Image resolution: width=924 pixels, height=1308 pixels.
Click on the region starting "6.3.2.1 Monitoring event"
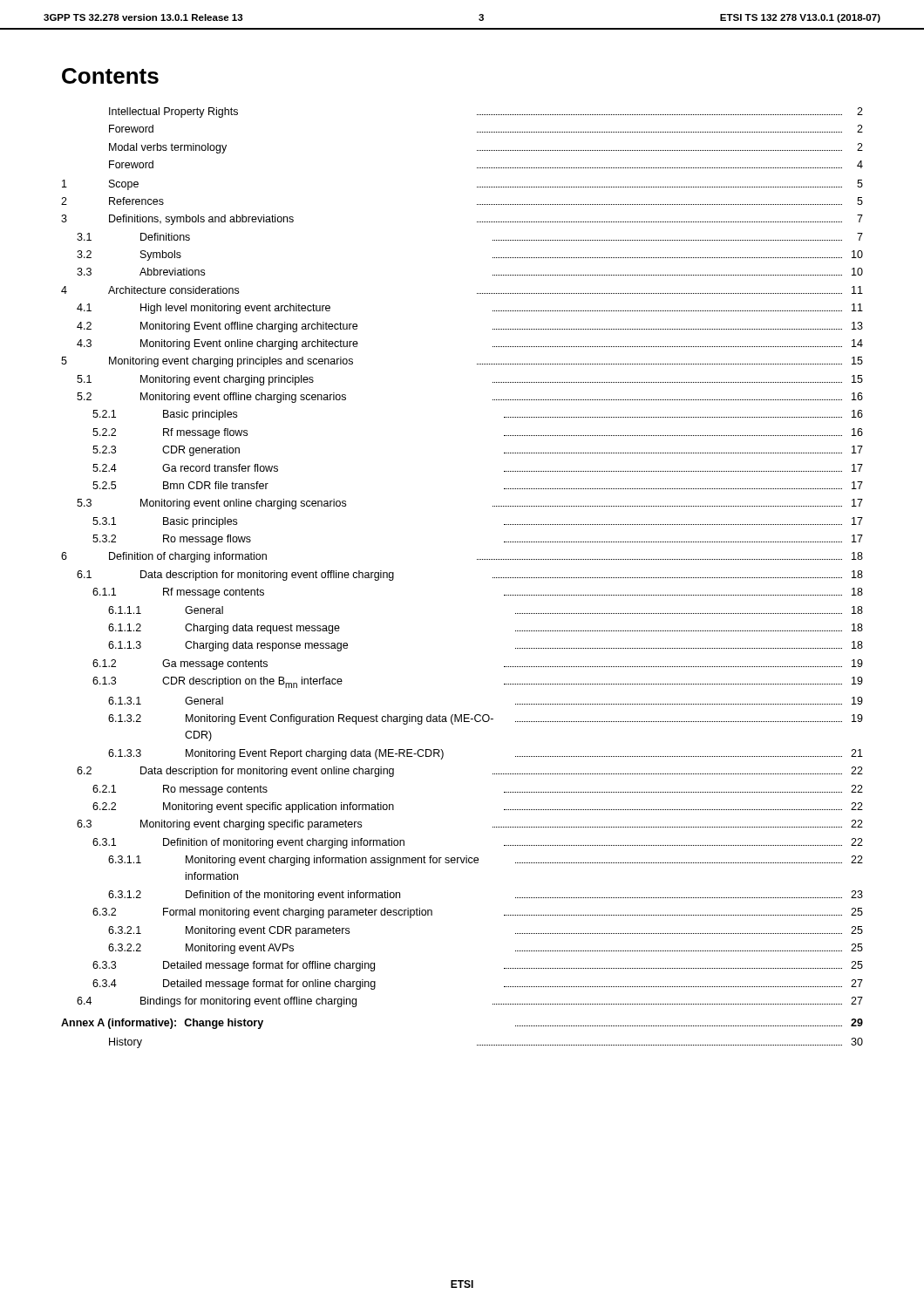click(120, 930)
